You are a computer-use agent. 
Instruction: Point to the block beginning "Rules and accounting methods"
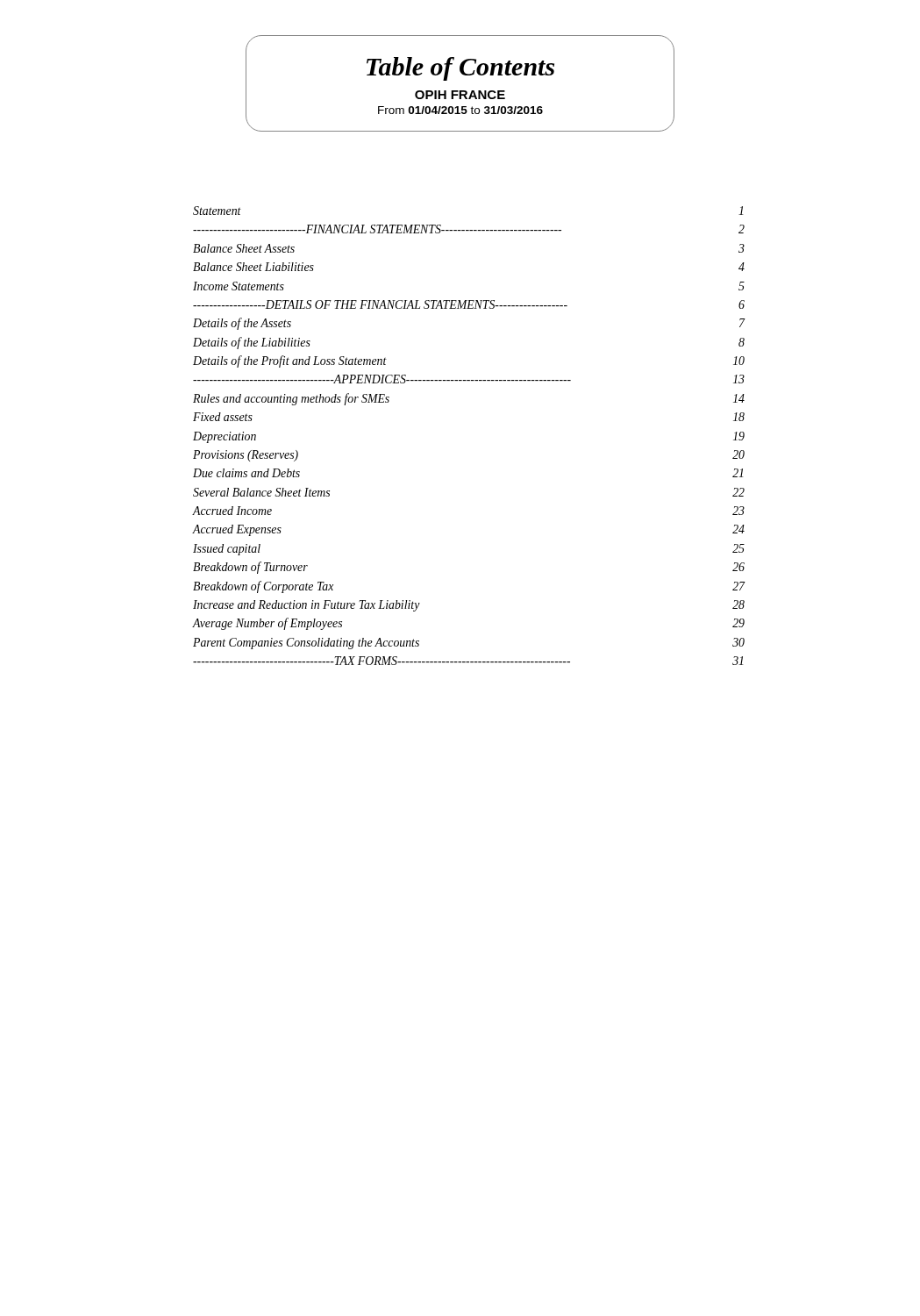[x=294, y=398]
